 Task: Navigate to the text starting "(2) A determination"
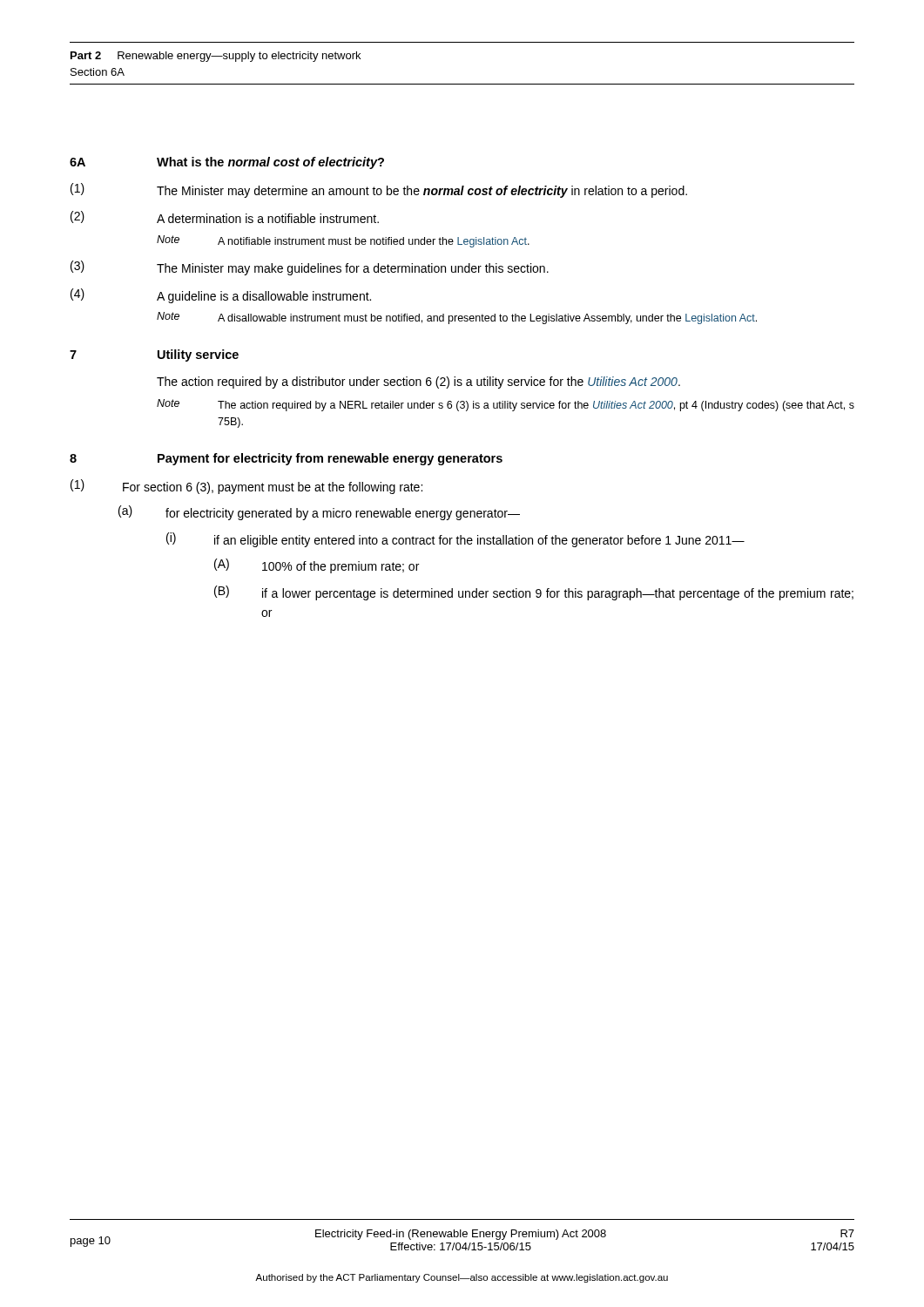(x=225, y=217)
